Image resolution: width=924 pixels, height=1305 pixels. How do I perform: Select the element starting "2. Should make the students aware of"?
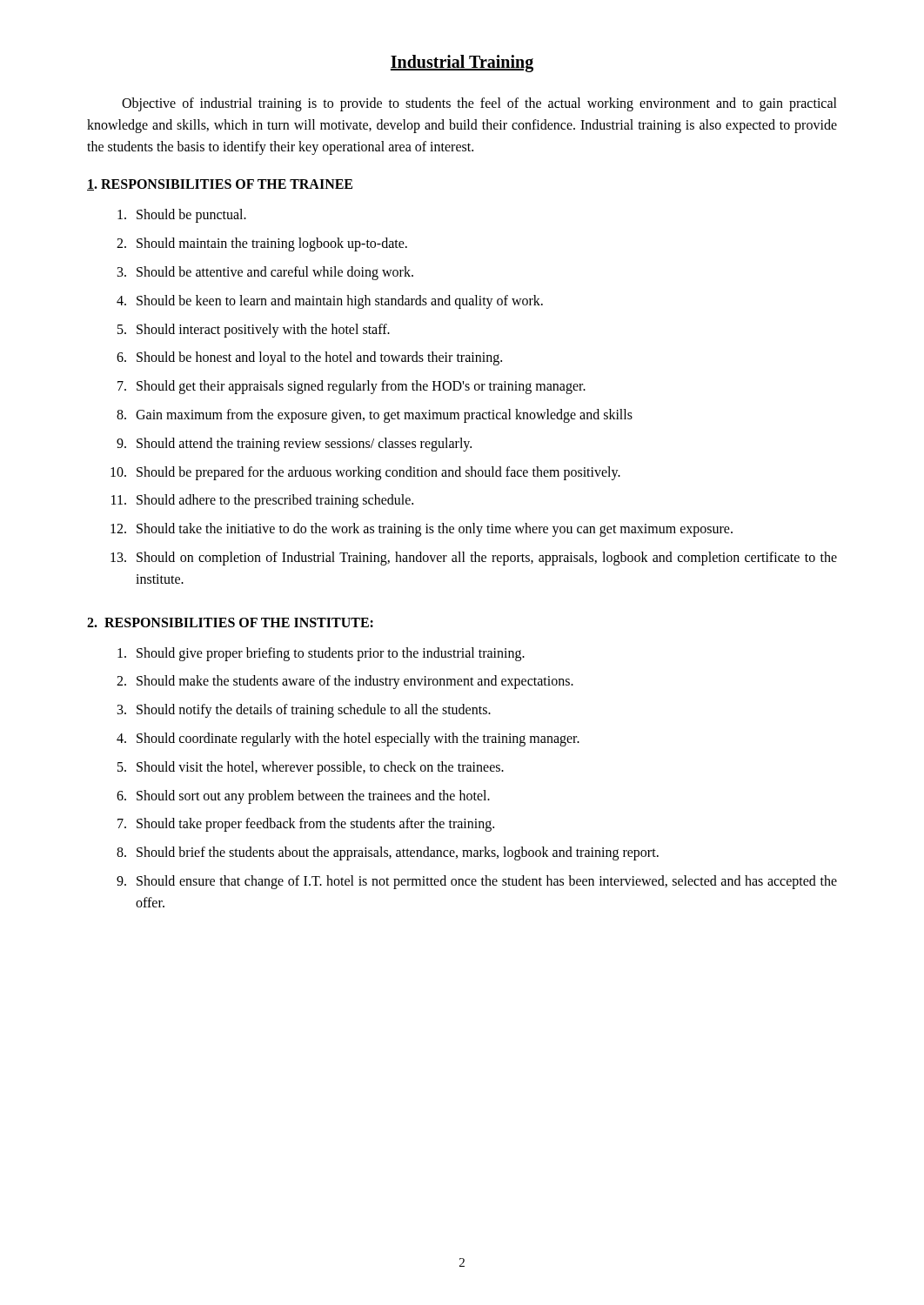[x=462, y=682]
